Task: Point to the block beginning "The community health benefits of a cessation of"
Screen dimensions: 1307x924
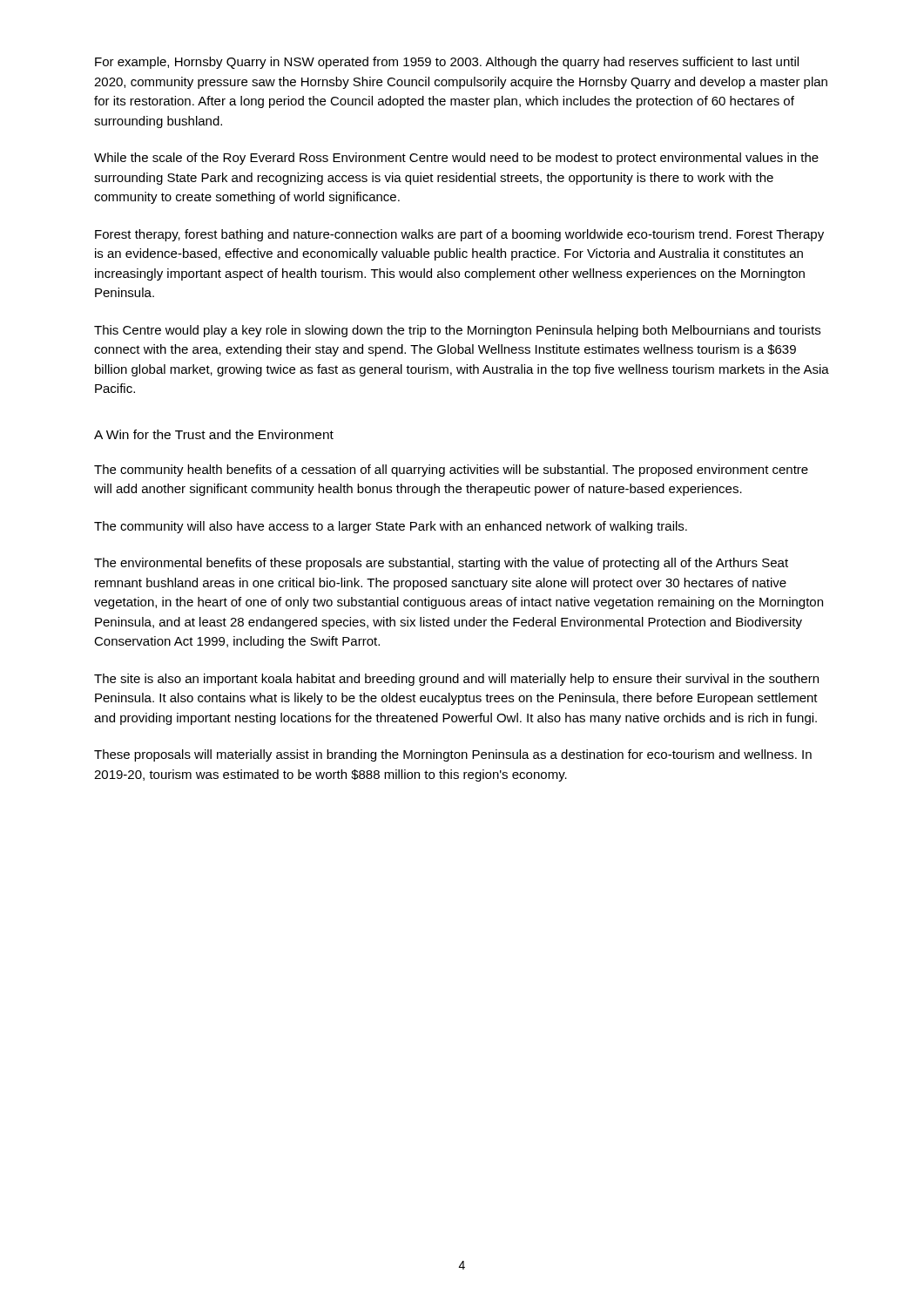Action: click(x=451, y=479)
